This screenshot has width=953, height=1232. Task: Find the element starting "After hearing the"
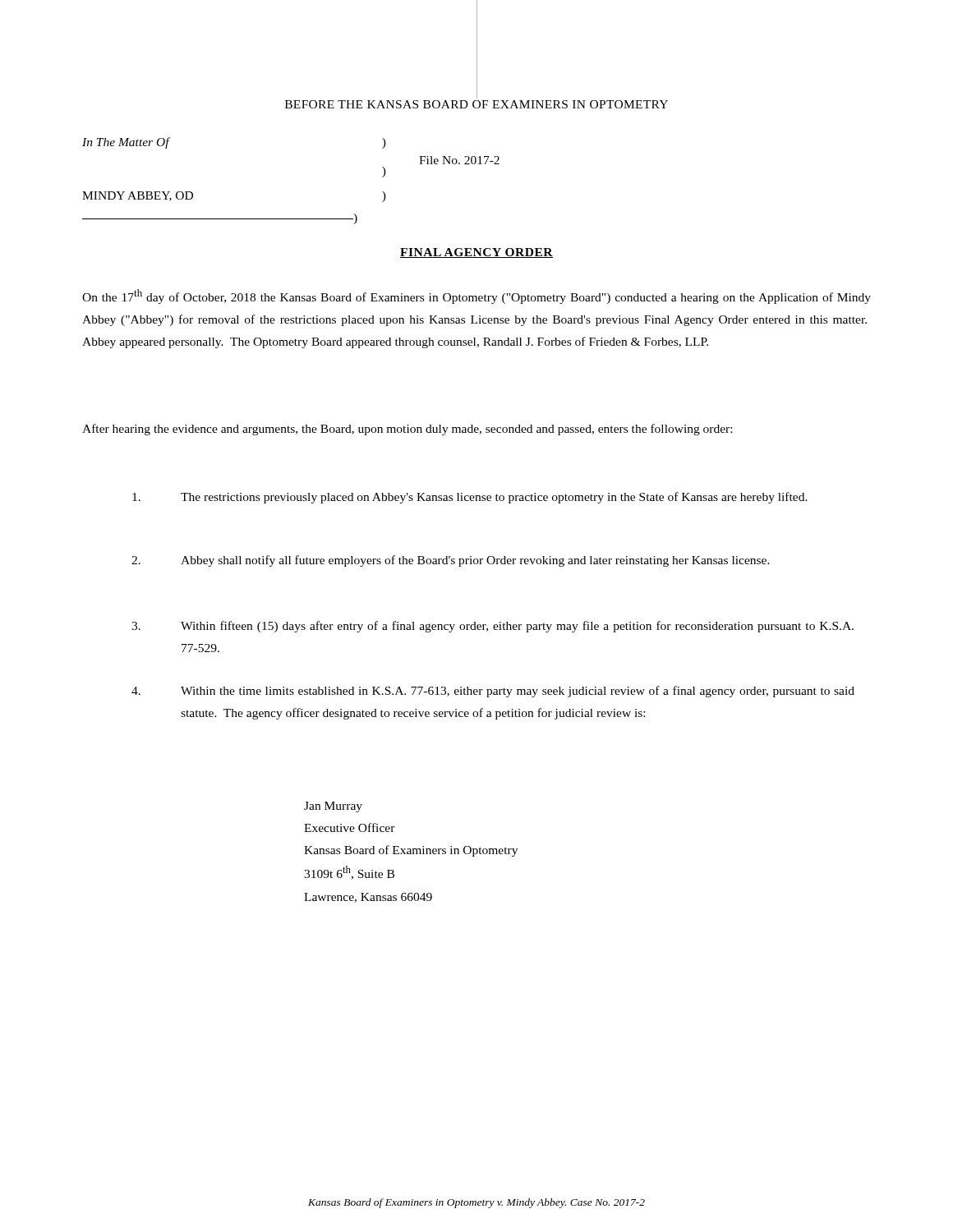pyautogui.click(x=408, y=428)
